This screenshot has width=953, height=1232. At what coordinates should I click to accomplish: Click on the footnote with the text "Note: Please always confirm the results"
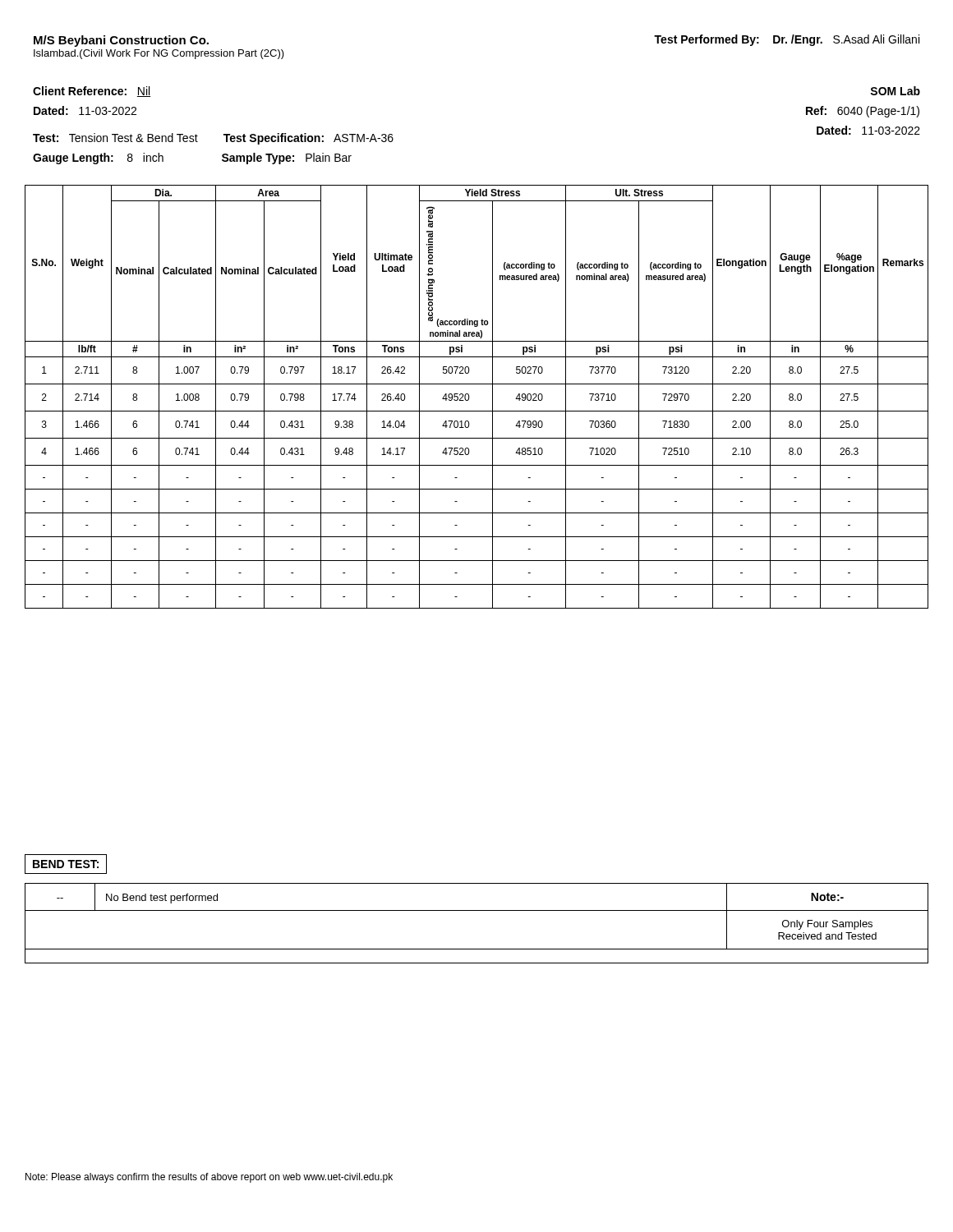click(x=209, y=1177)
